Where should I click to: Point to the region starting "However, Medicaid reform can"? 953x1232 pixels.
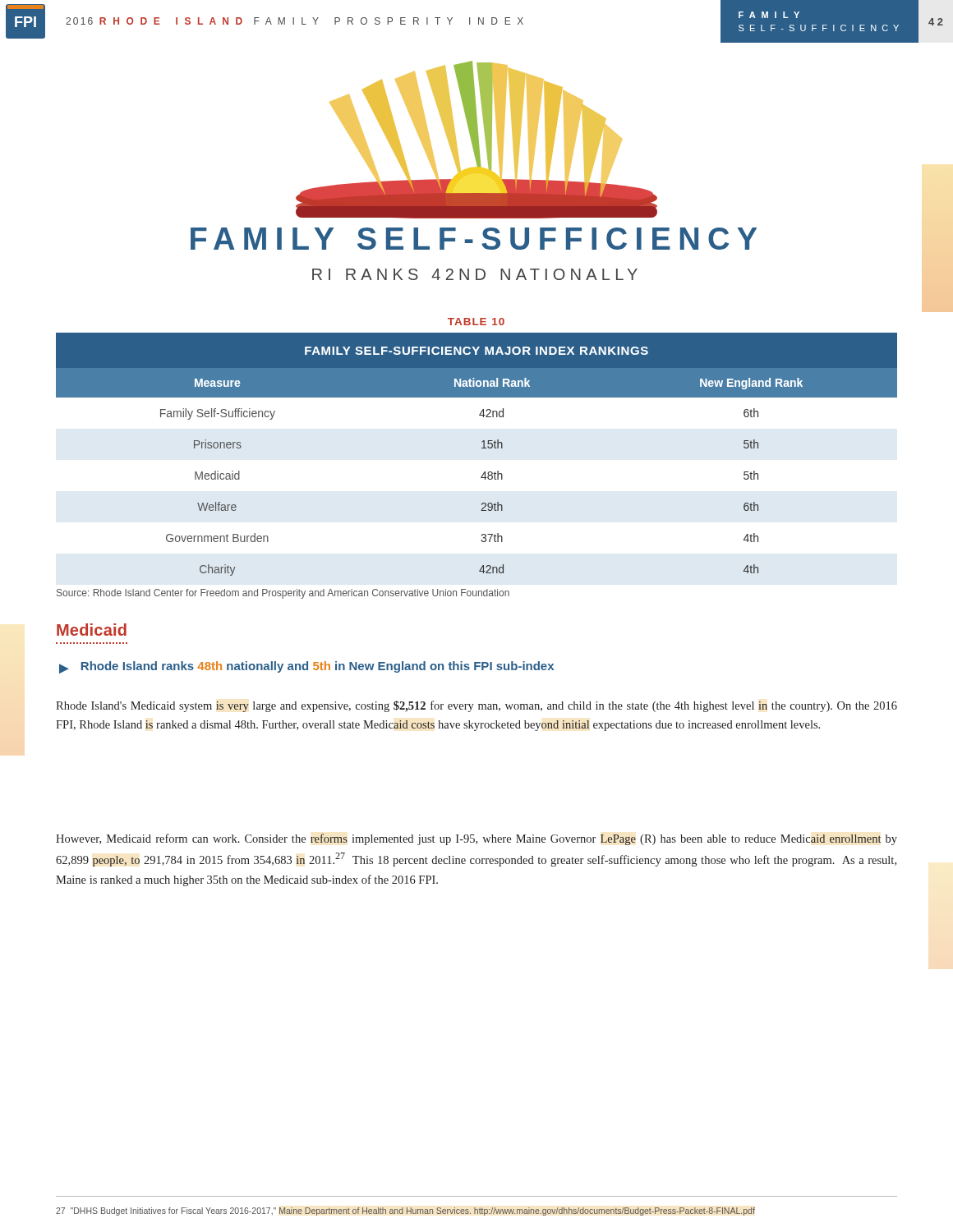point(476,859)
